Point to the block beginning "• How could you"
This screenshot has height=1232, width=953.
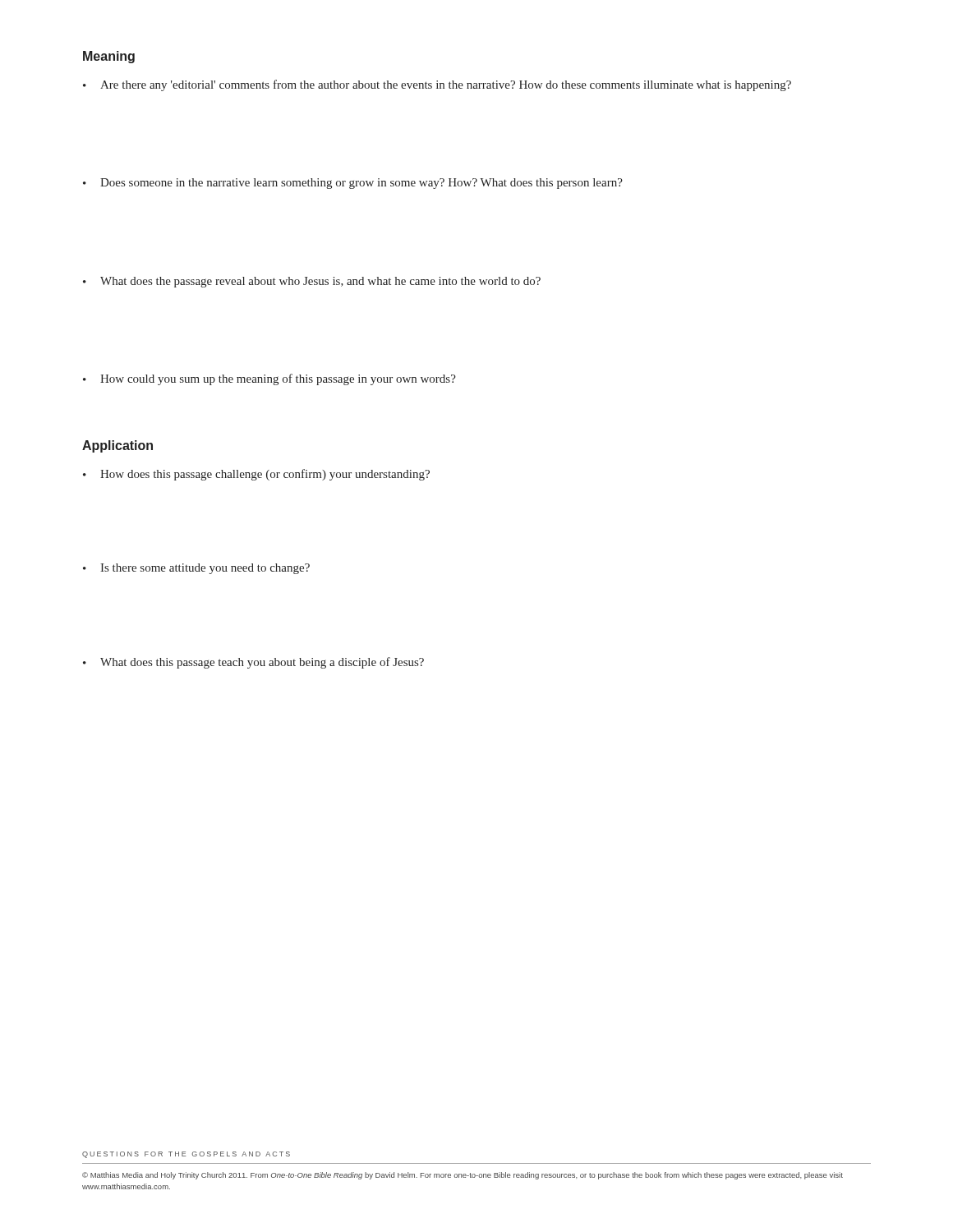tap(269, 379)
